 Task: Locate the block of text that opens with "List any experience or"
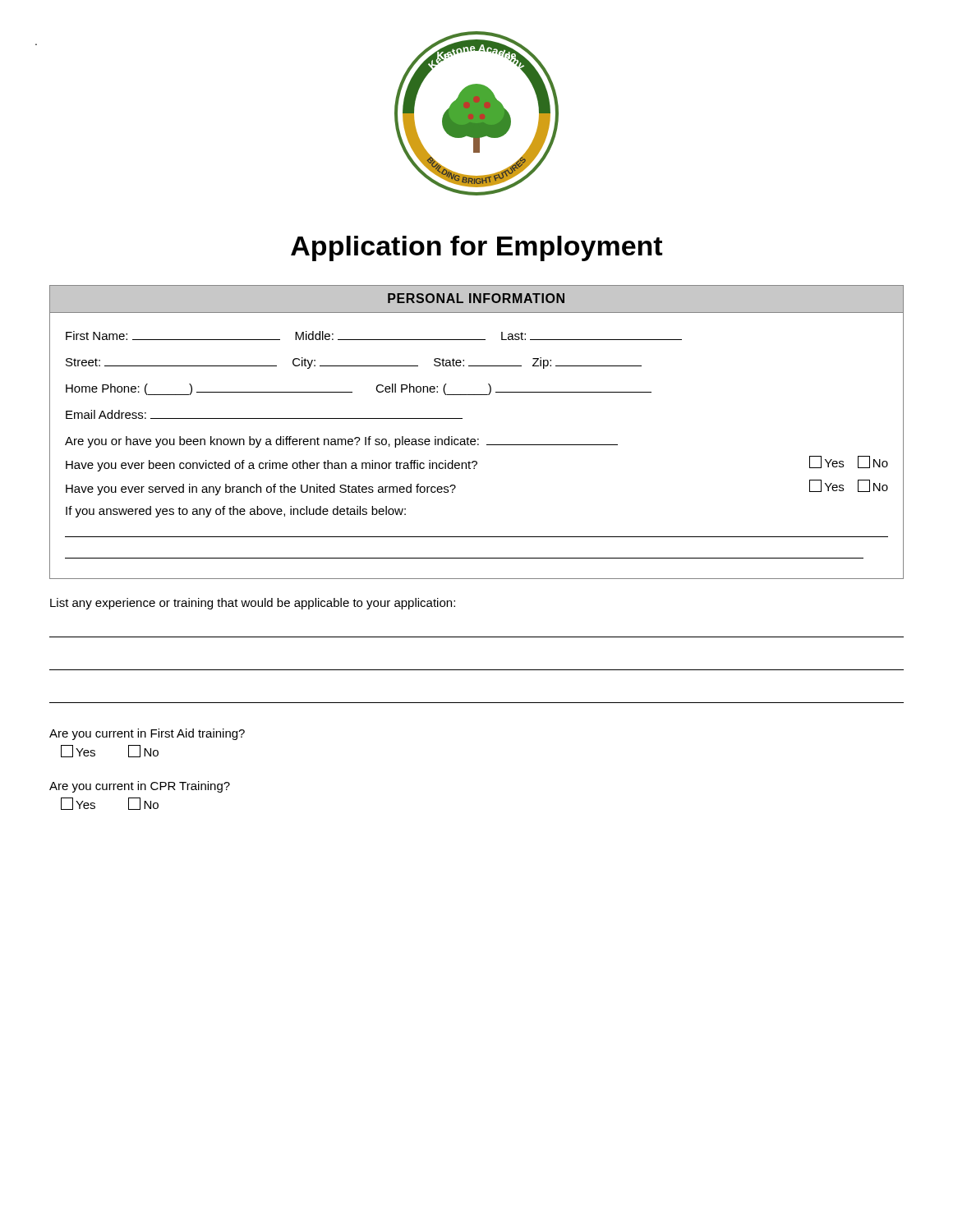pos(253,602)
